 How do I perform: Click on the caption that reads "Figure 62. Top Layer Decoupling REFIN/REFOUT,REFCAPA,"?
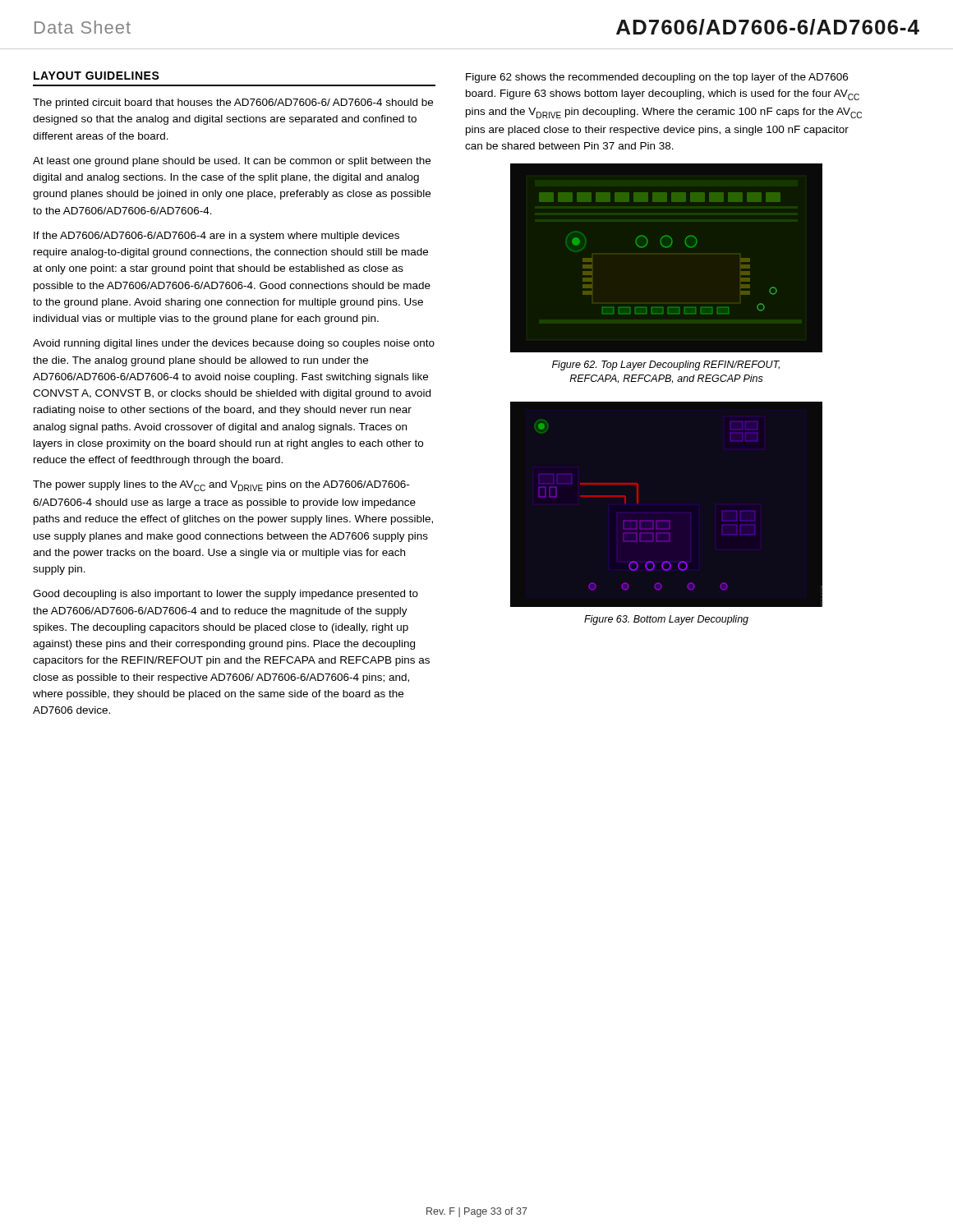(x=666, y=371)
